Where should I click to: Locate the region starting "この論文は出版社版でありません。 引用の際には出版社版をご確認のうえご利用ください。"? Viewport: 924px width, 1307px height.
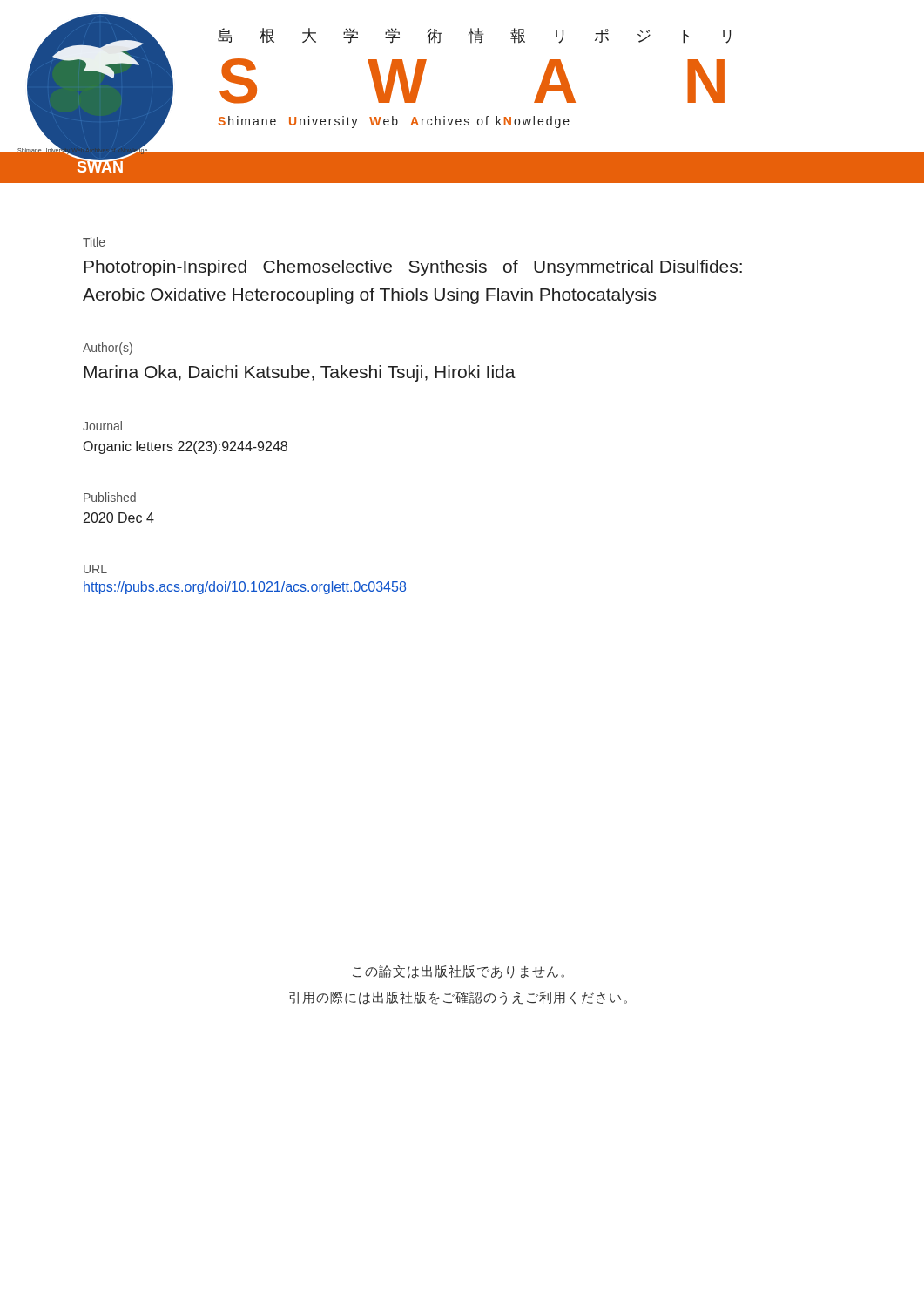tap(462, 984)
